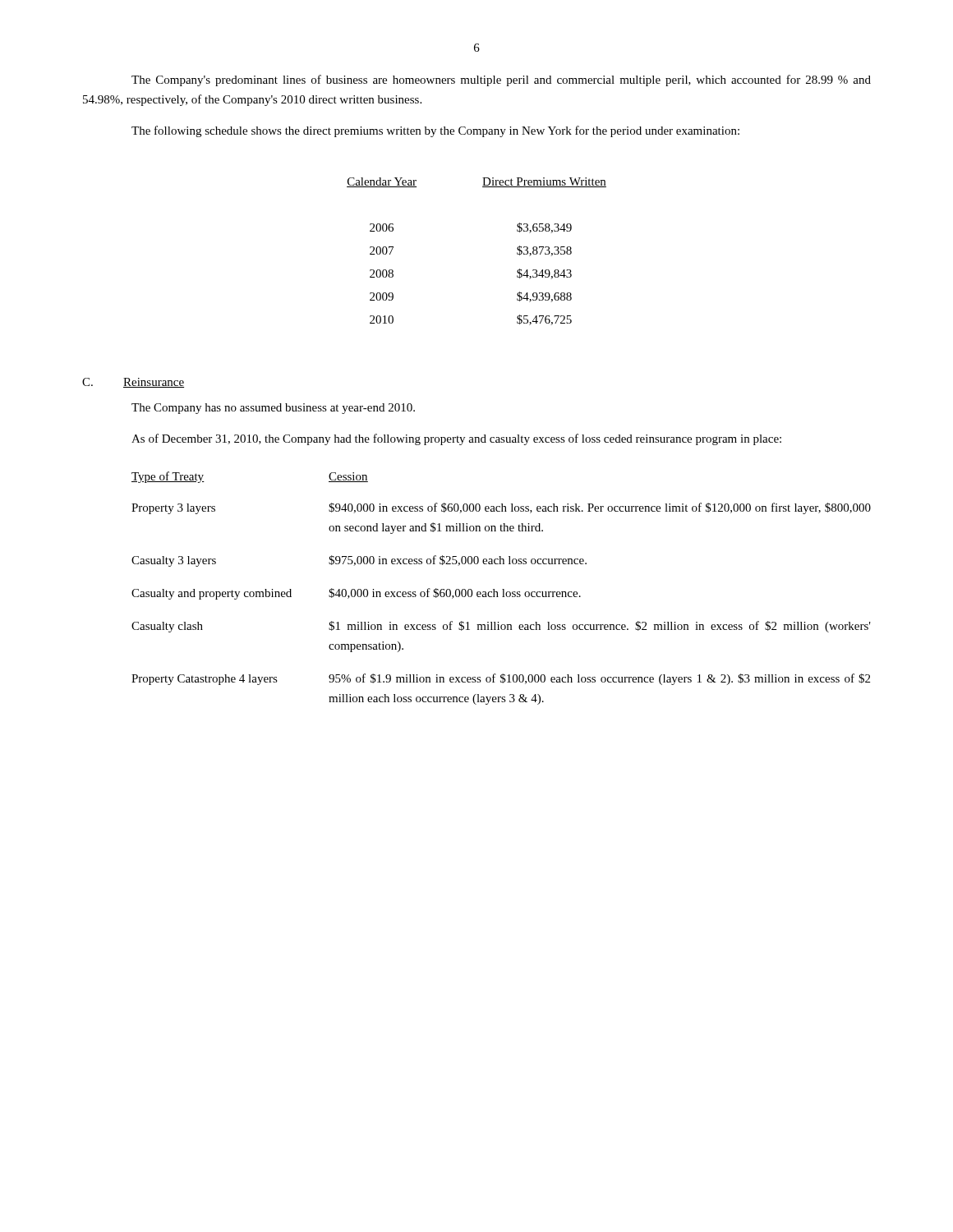Point to the passage starting "As of December 31,"
This screenshot has width=953, height=1232.
click(457, 439)
